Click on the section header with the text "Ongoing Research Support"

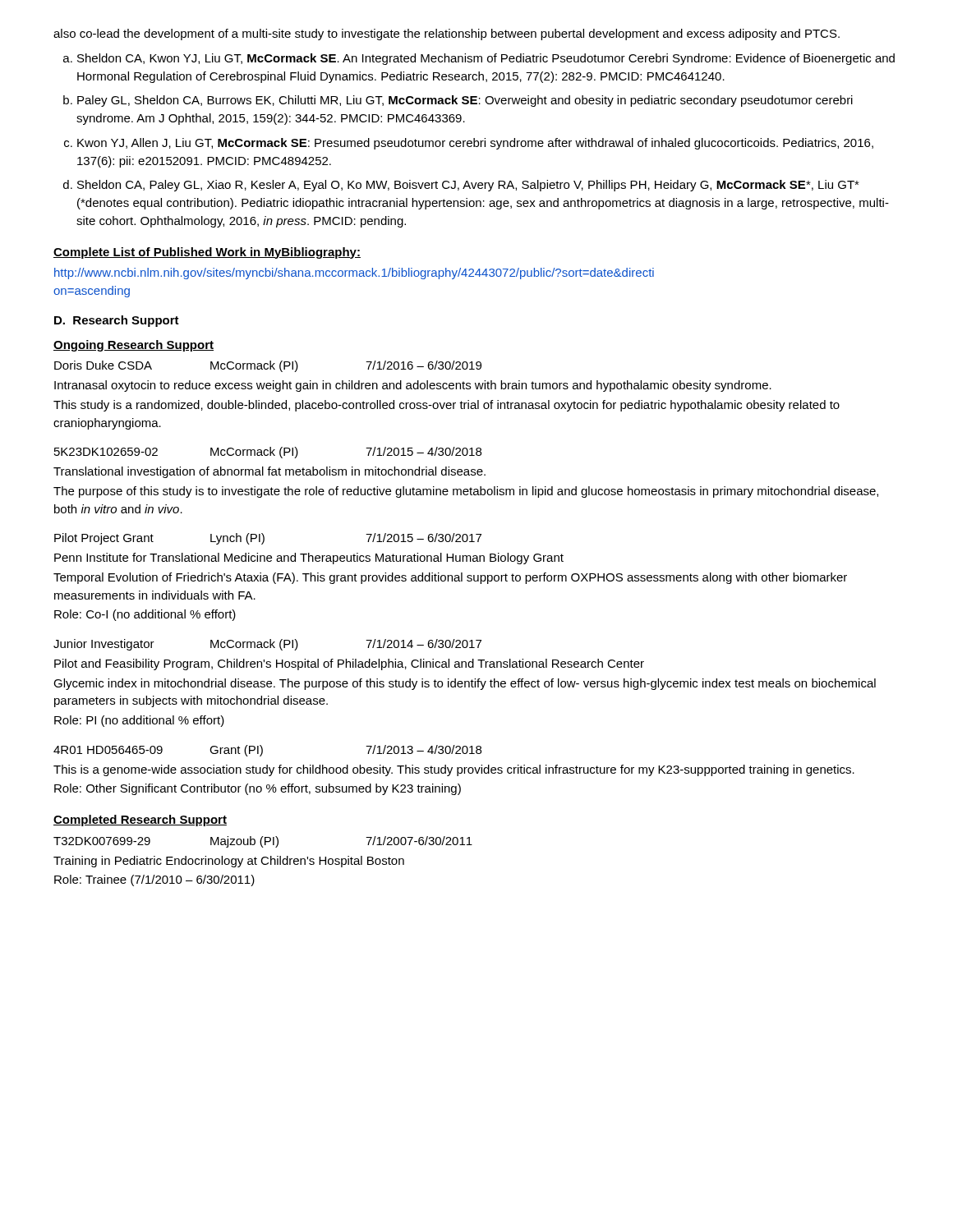pos(134,346)
